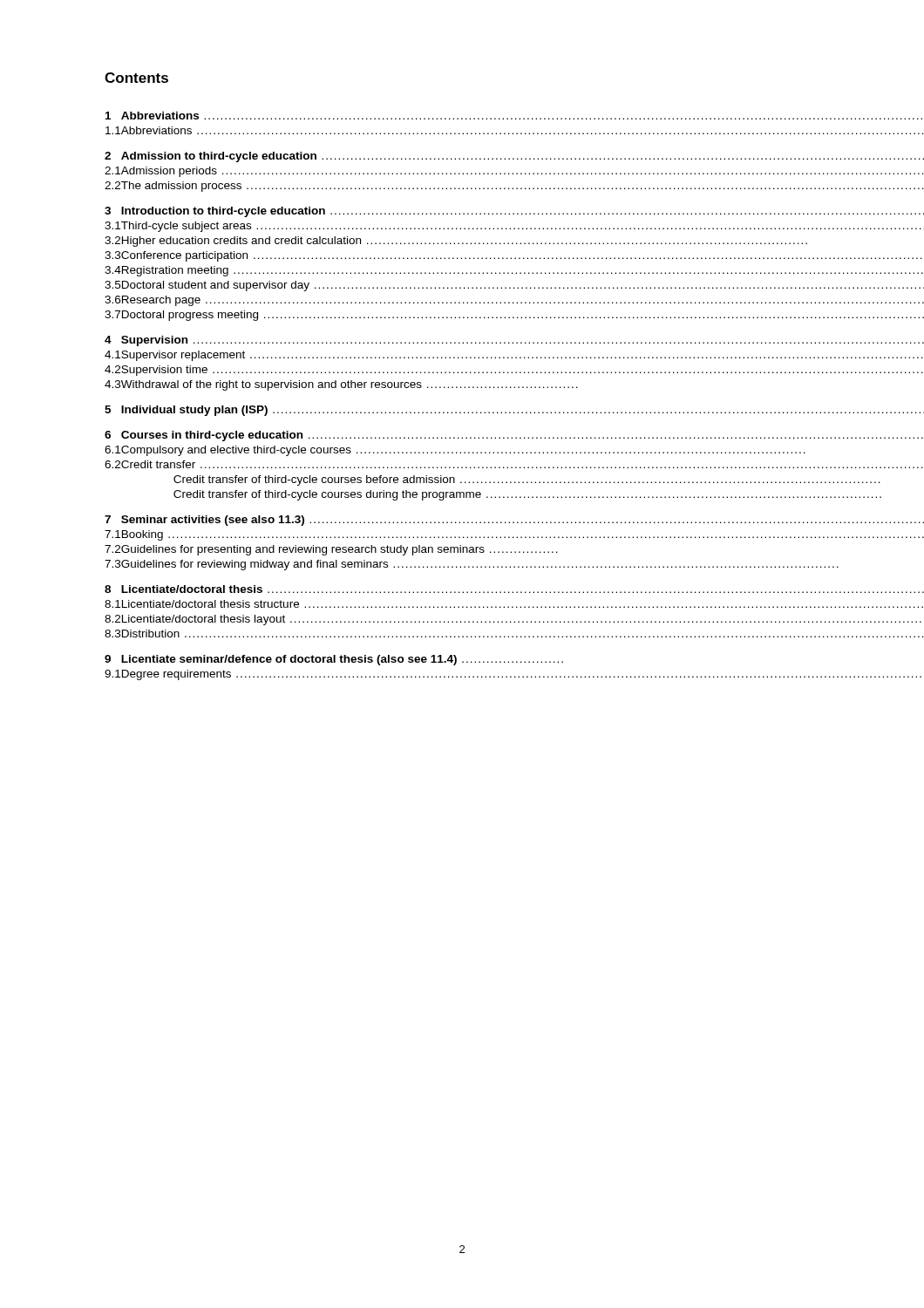Locate the region starting "8.1 Licentiate/doctoral thesis structure"
The height and width of the screenshot is (1308, 924).
point(514,604)
